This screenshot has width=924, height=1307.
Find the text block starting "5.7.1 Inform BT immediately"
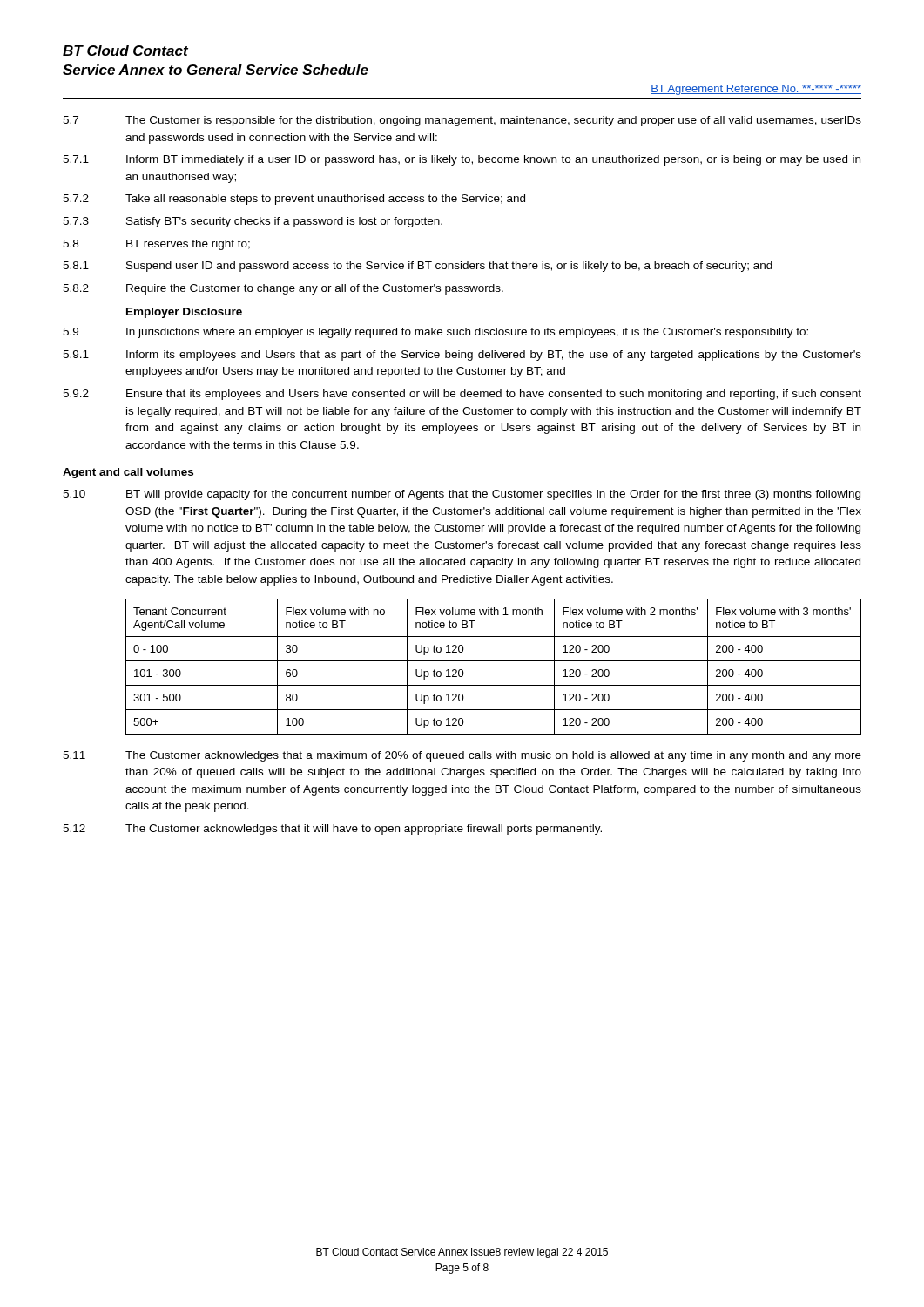click(x=462, y=168)
